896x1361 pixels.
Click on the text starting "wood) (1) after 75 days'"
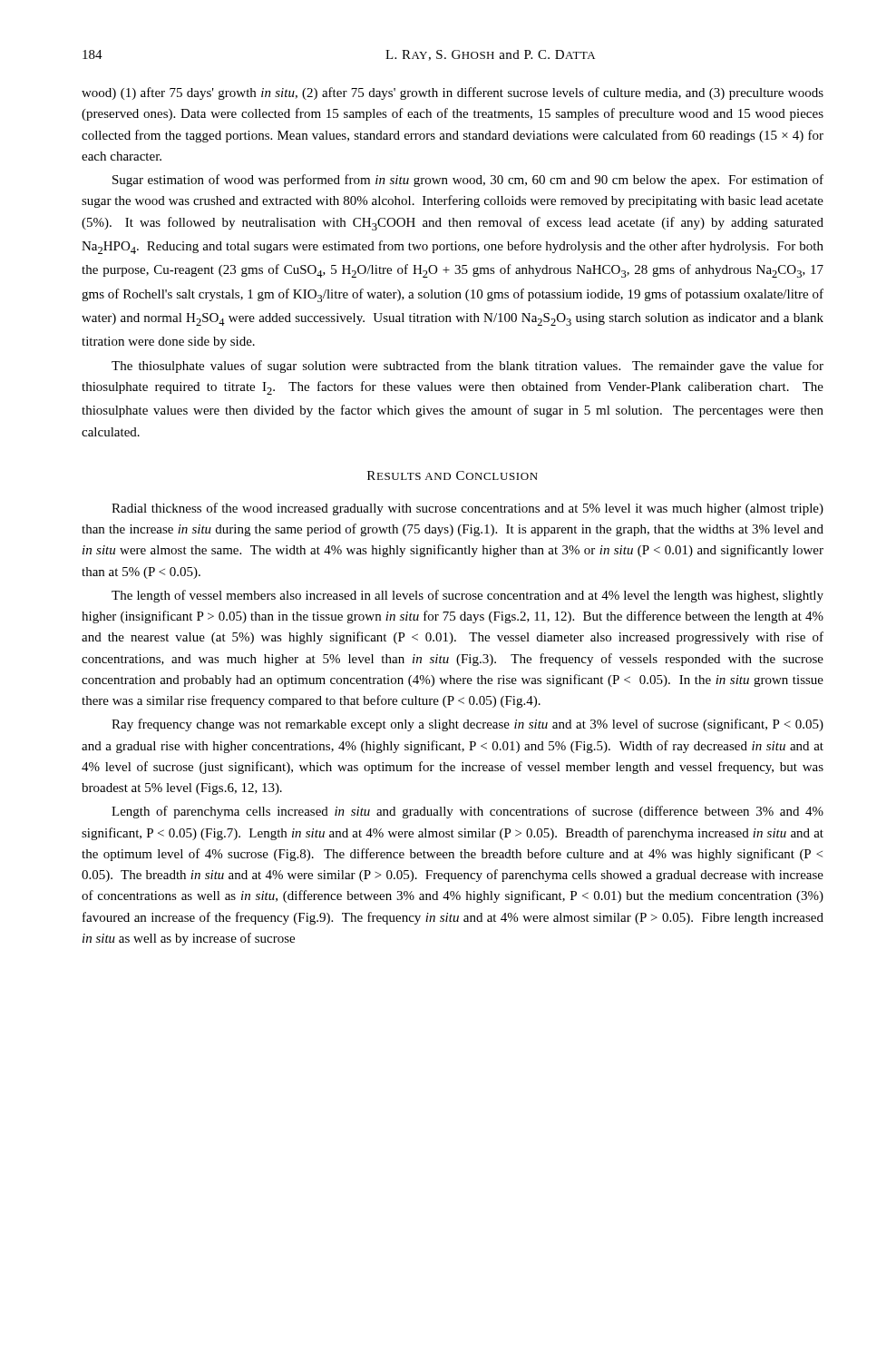point(453,125)
